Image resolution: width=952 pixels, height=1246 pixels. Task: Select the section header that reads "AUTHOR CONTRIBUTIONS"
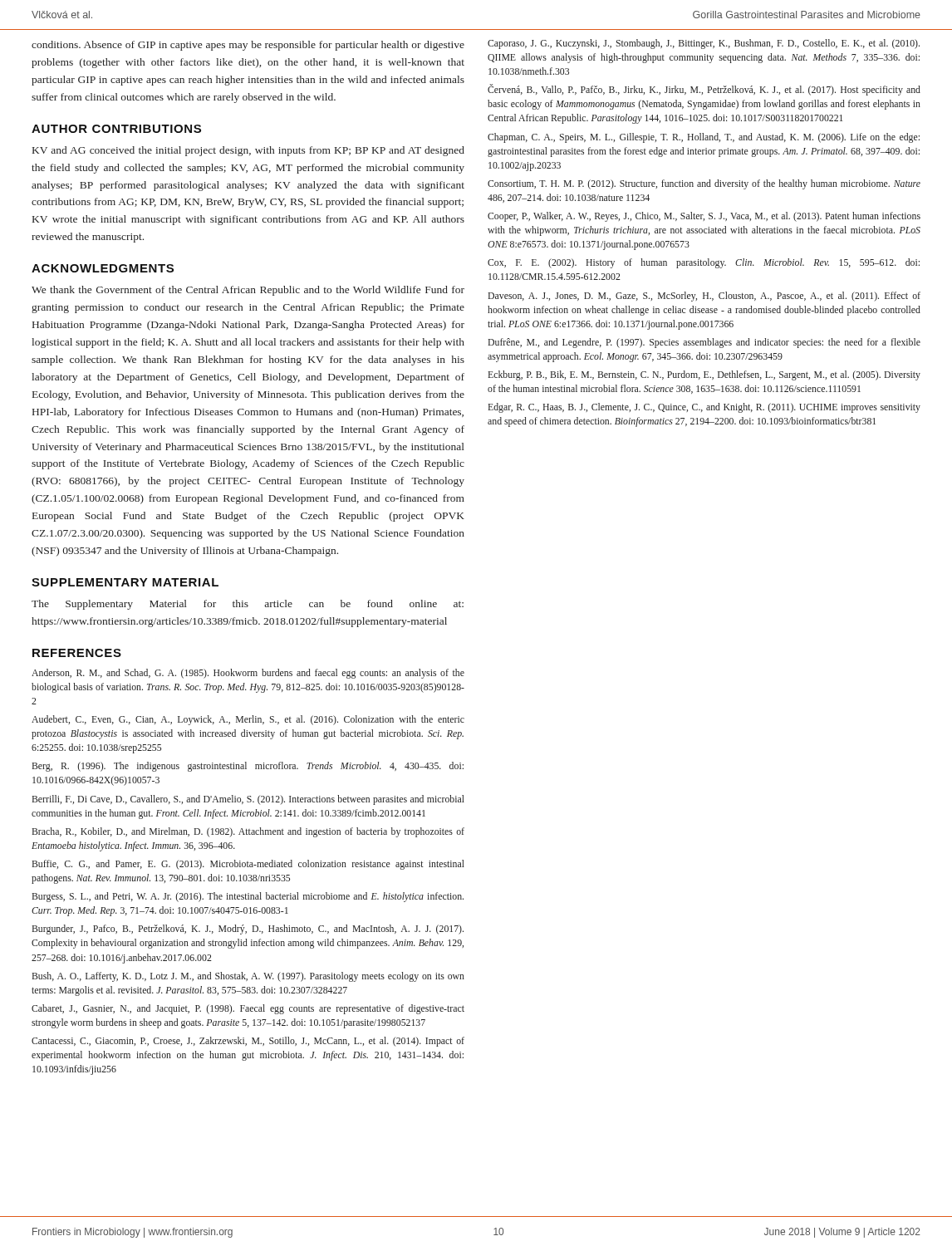(117, 128)
